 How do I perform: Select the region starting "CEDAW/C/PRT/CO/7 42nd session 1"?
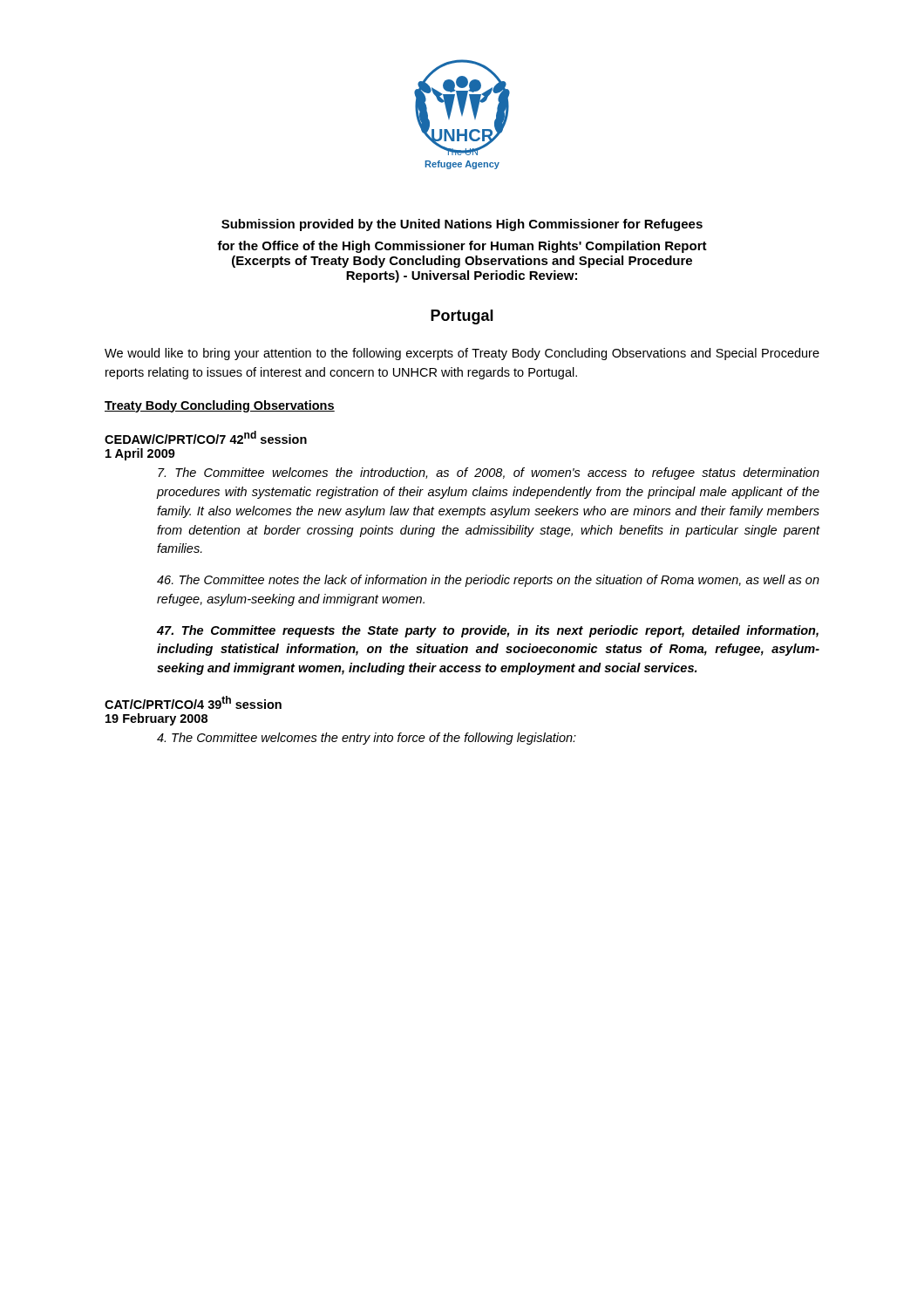click(206, 445)
